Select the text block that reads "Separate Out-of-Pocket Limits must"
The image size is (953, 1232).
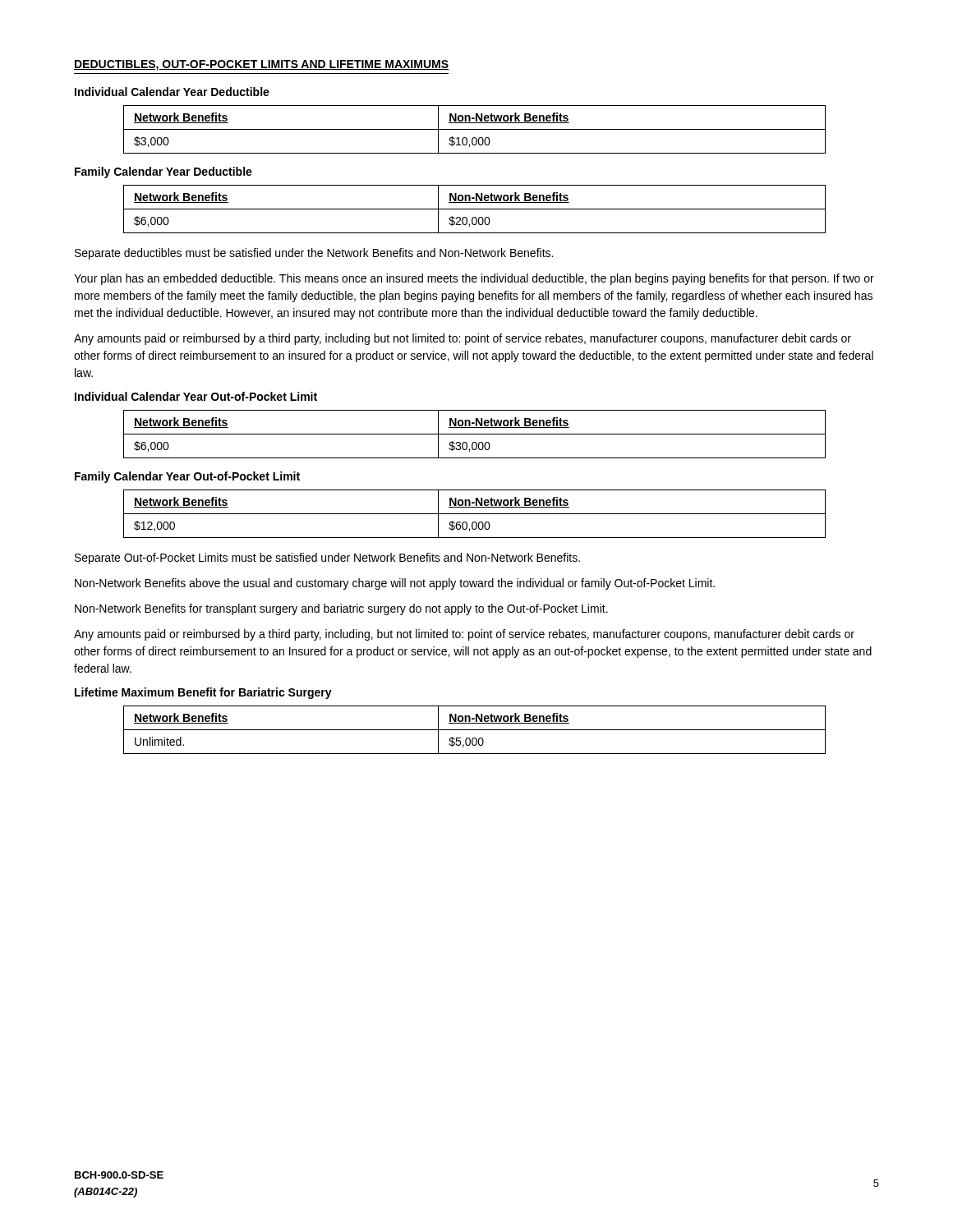tap(327, 558)
